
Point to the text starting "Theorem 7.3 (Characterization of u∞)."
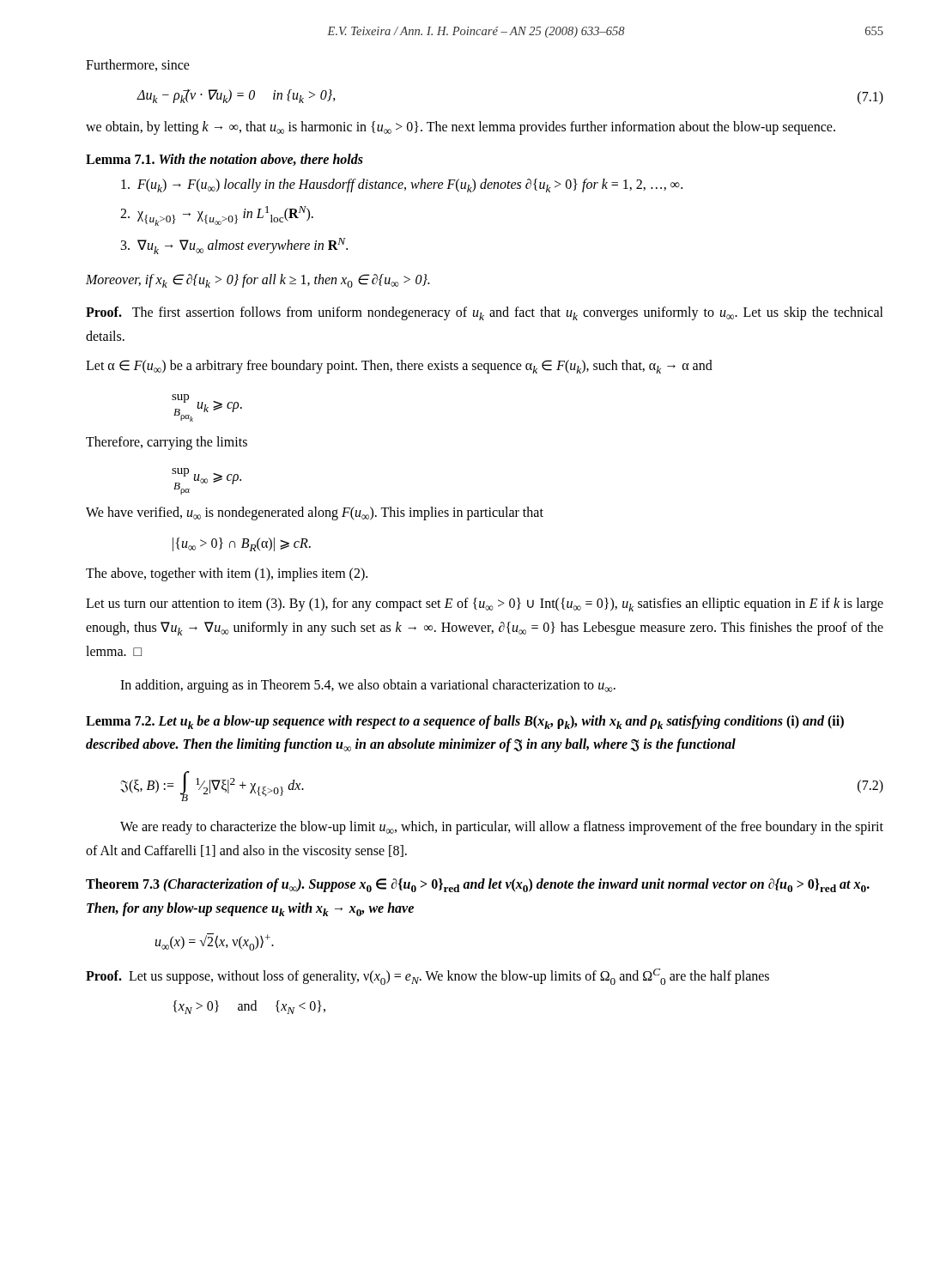click(x=478, y=898)
